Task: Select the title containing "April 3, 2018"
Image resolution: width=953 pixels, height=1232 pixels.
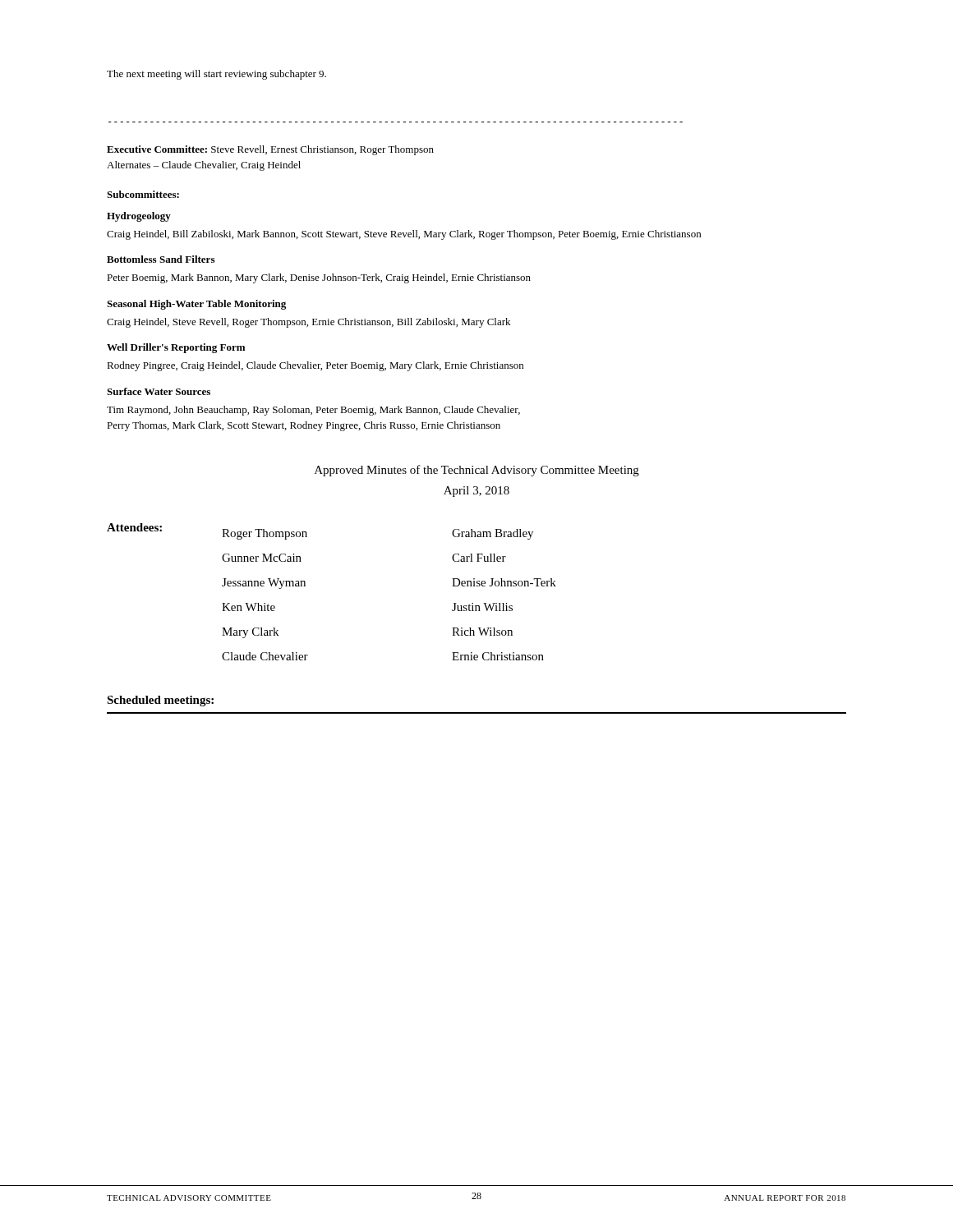Action: pyautogui.click(x=476, y=490)
